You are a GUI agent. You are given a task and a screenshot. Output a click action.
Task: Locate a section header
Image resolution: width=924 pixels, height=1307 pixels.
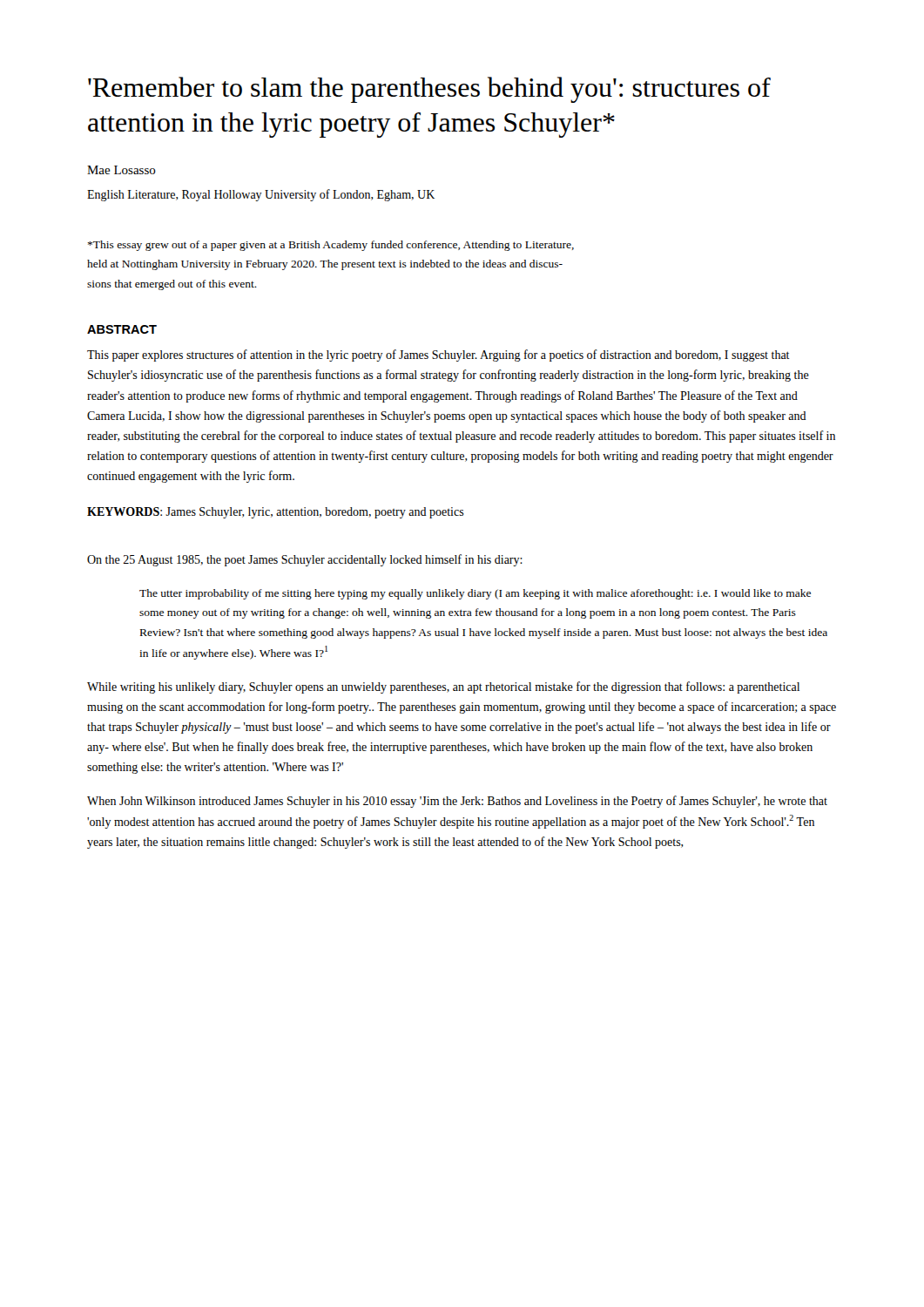(x=122, y=330)
